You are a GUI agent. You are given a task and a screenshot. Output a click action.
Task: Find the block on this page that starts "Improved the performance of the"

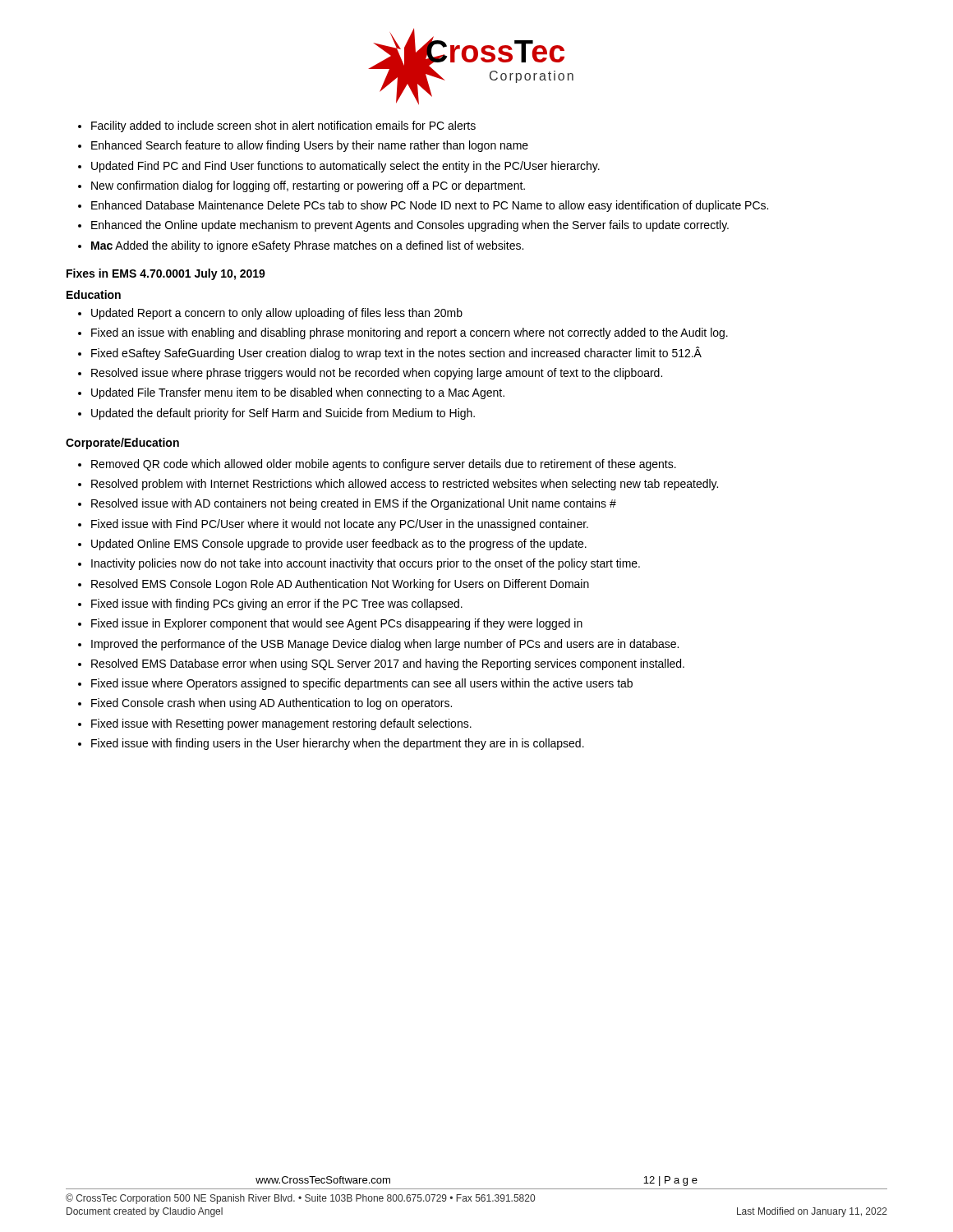click(385, 644)
